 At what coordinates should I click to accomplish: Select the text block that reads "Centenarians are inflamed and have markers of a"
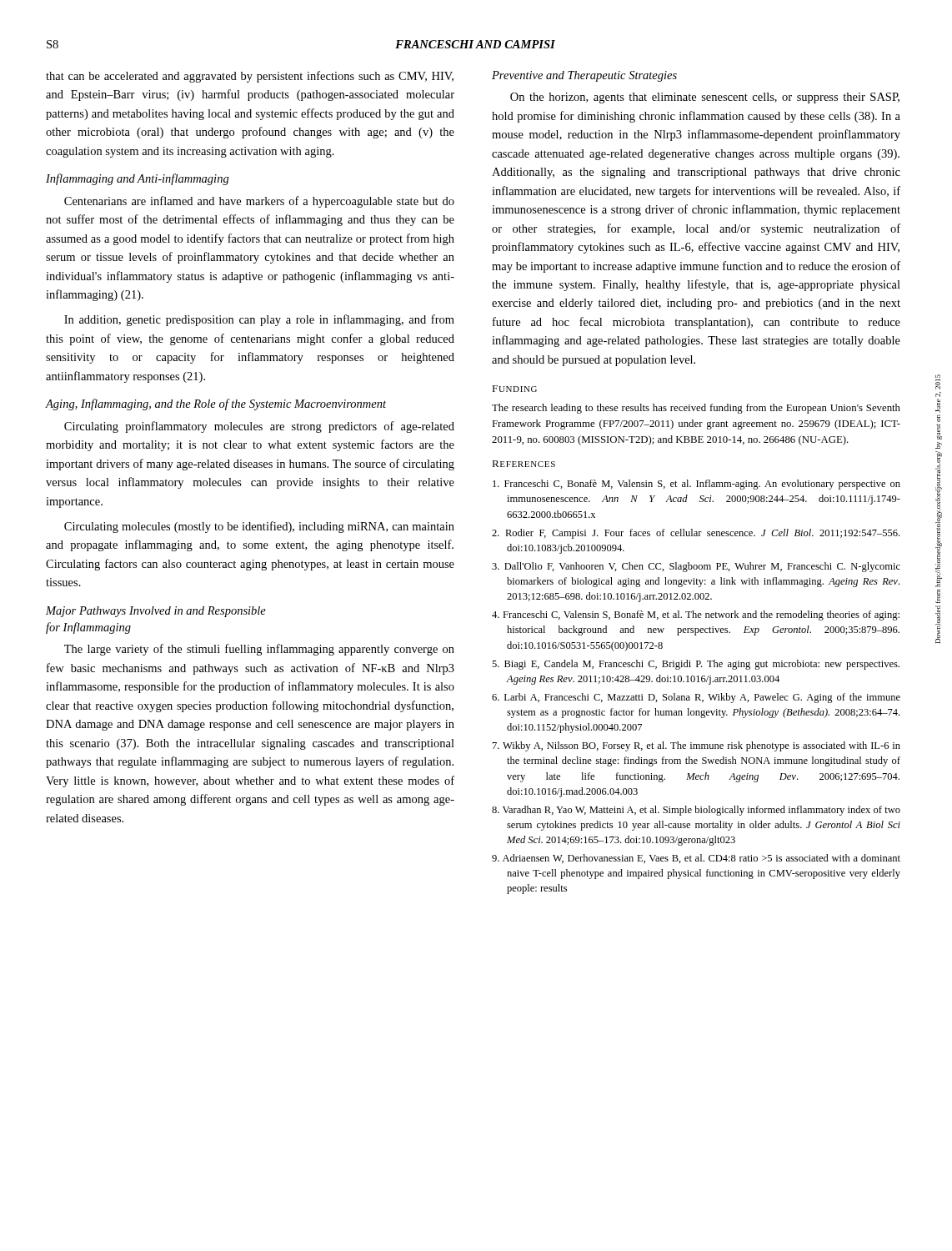click(250, 248)
